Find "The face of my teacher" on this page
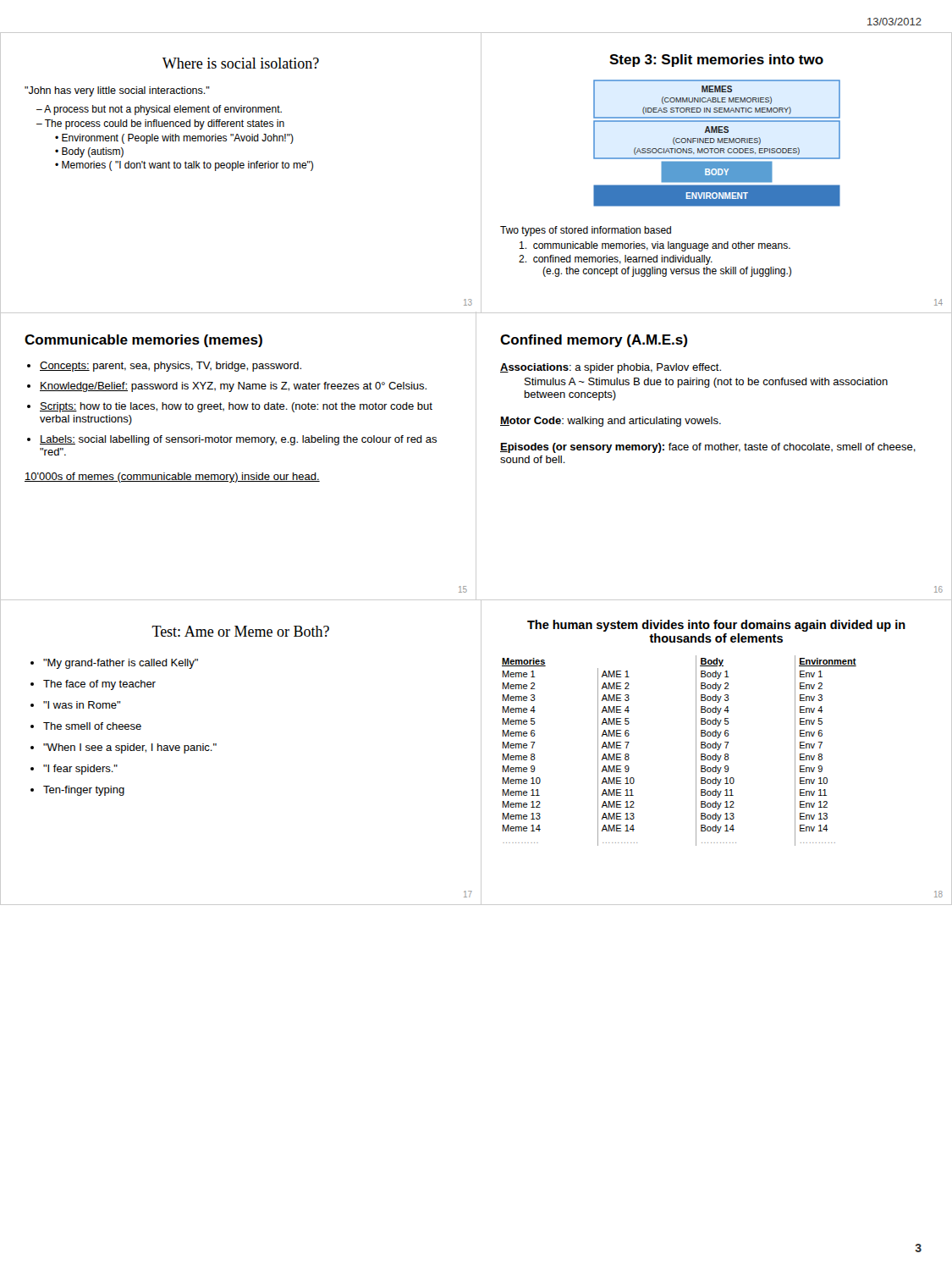The width and height of the screenshot is (952, 1270). pyautogui.click(x=99, y=685)
